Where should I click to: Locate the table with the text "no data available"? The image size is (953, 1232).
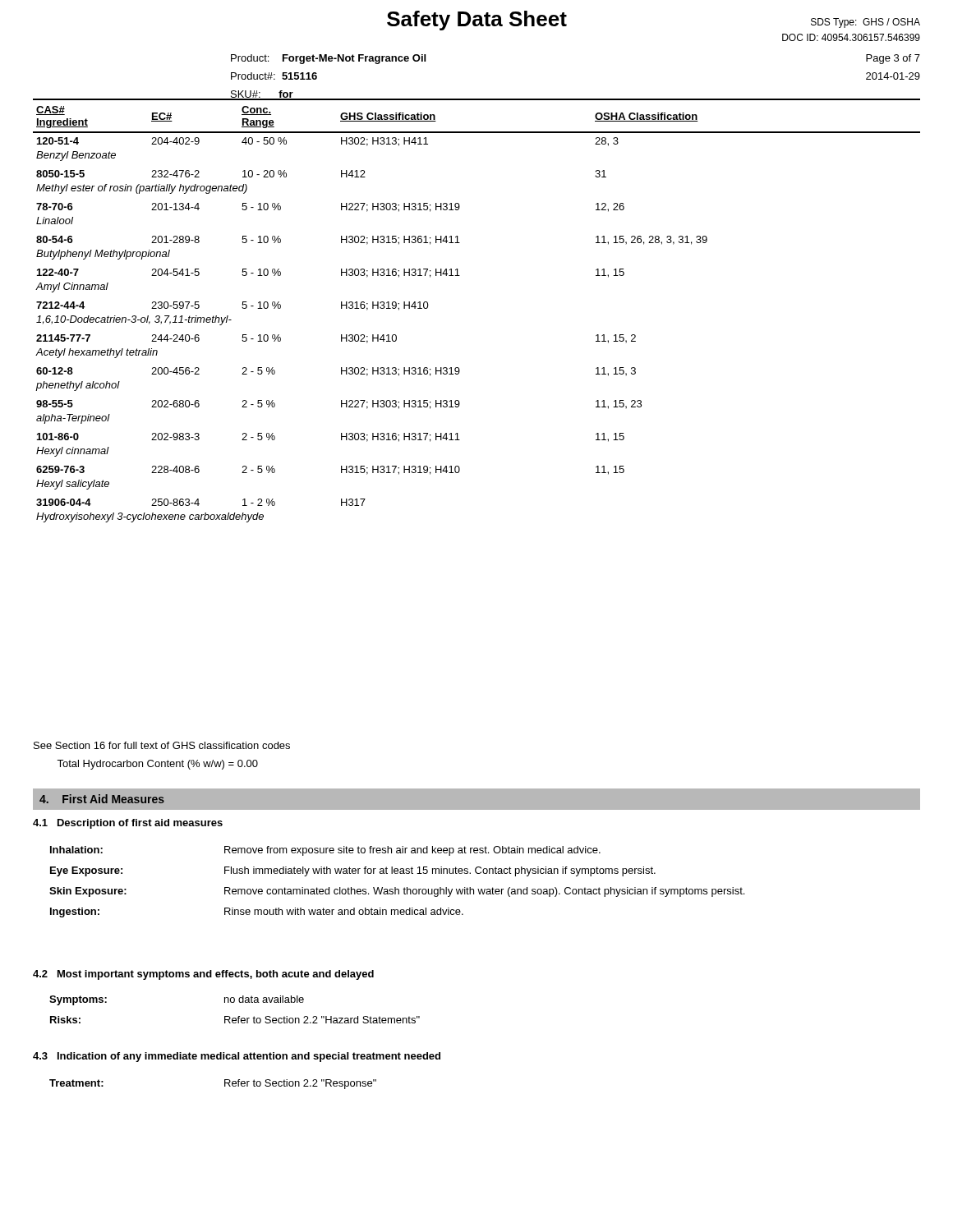(x=476, y=1008)
